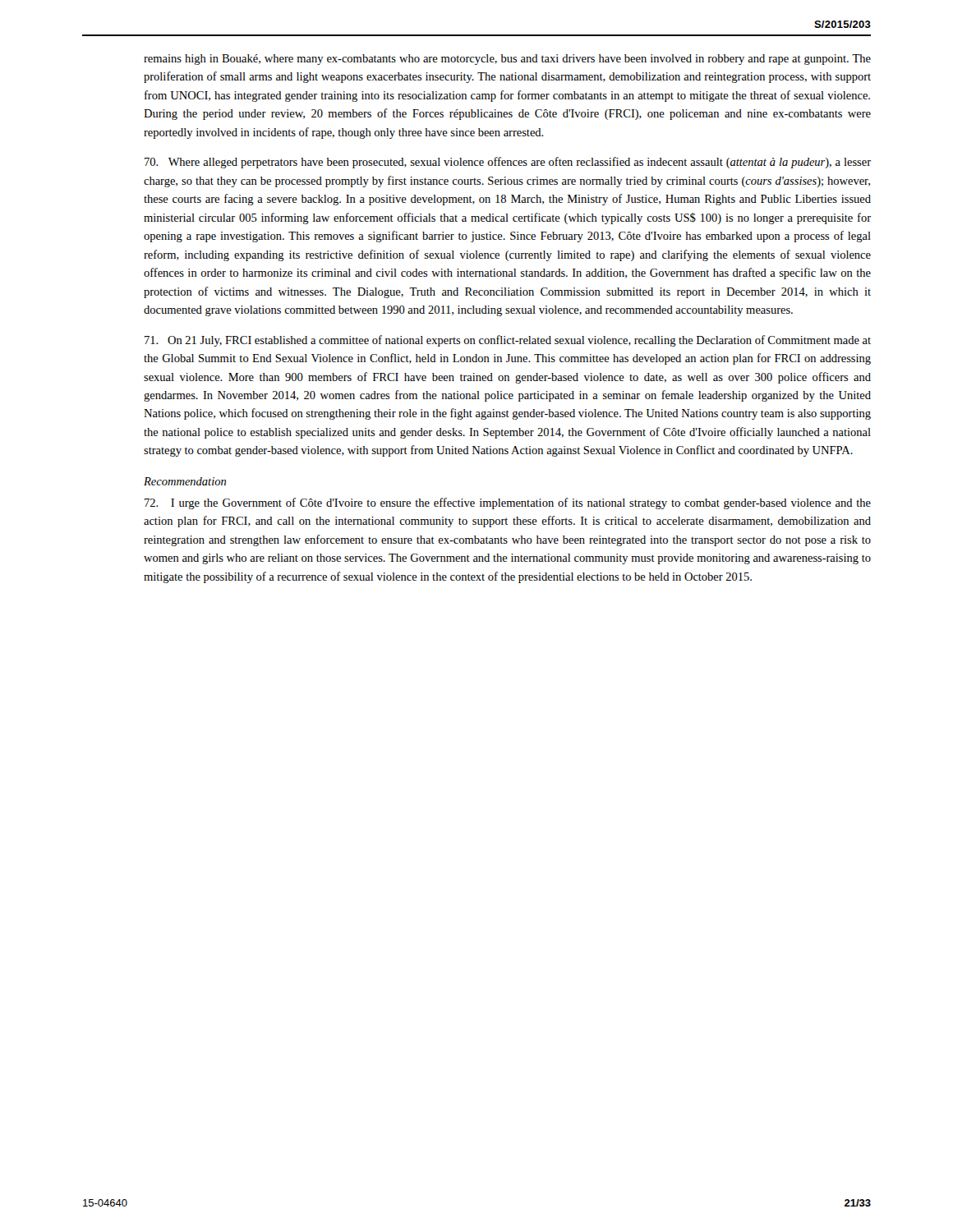This screenshot has width=953, height=1232.
Task: Point to the text block starting "I urge the Government of"
Action: coord(507,539)
